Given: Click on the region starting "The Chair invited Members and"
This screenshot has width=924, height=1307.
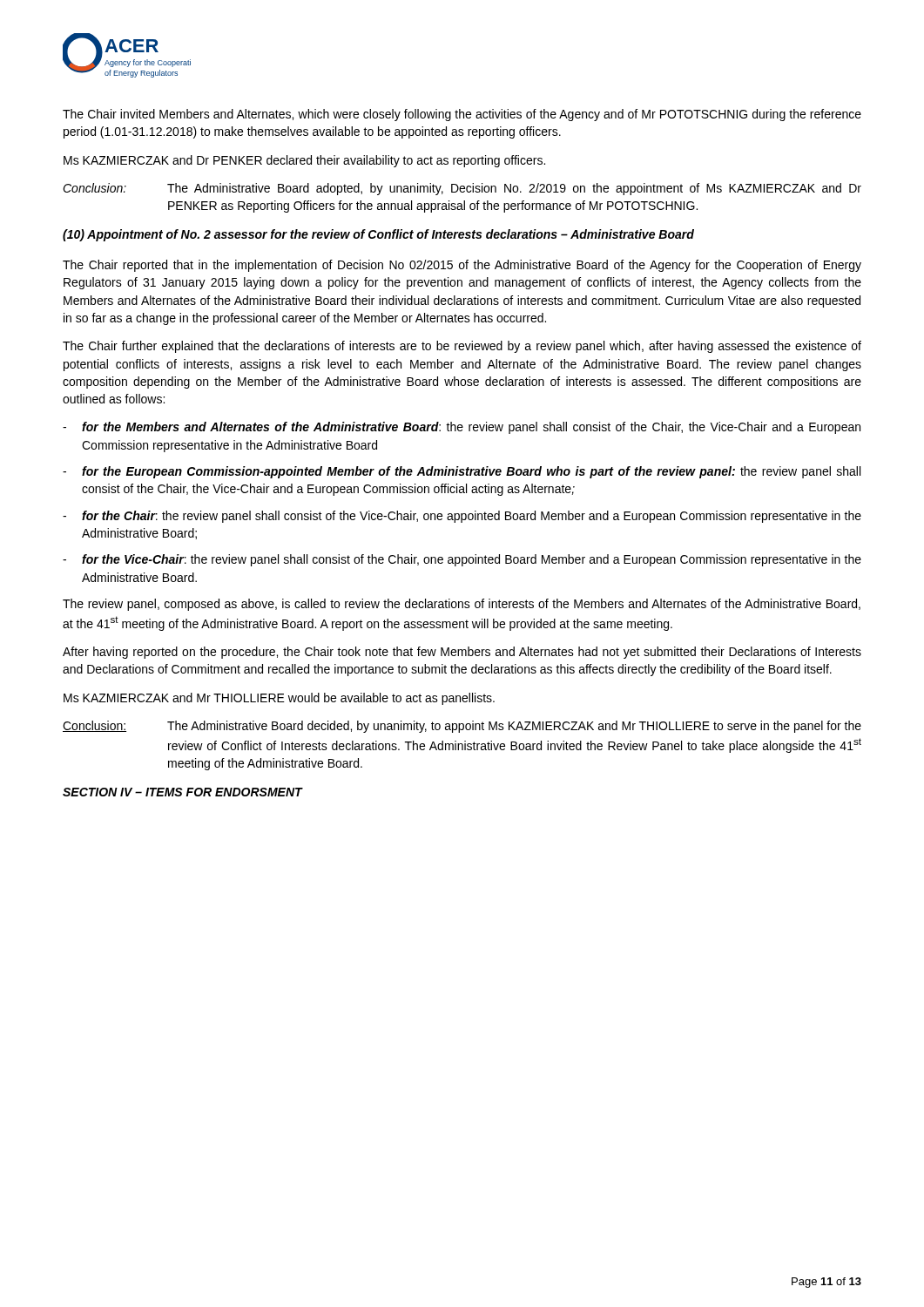Looking at the screenshot, I should [x=462, y=123].
